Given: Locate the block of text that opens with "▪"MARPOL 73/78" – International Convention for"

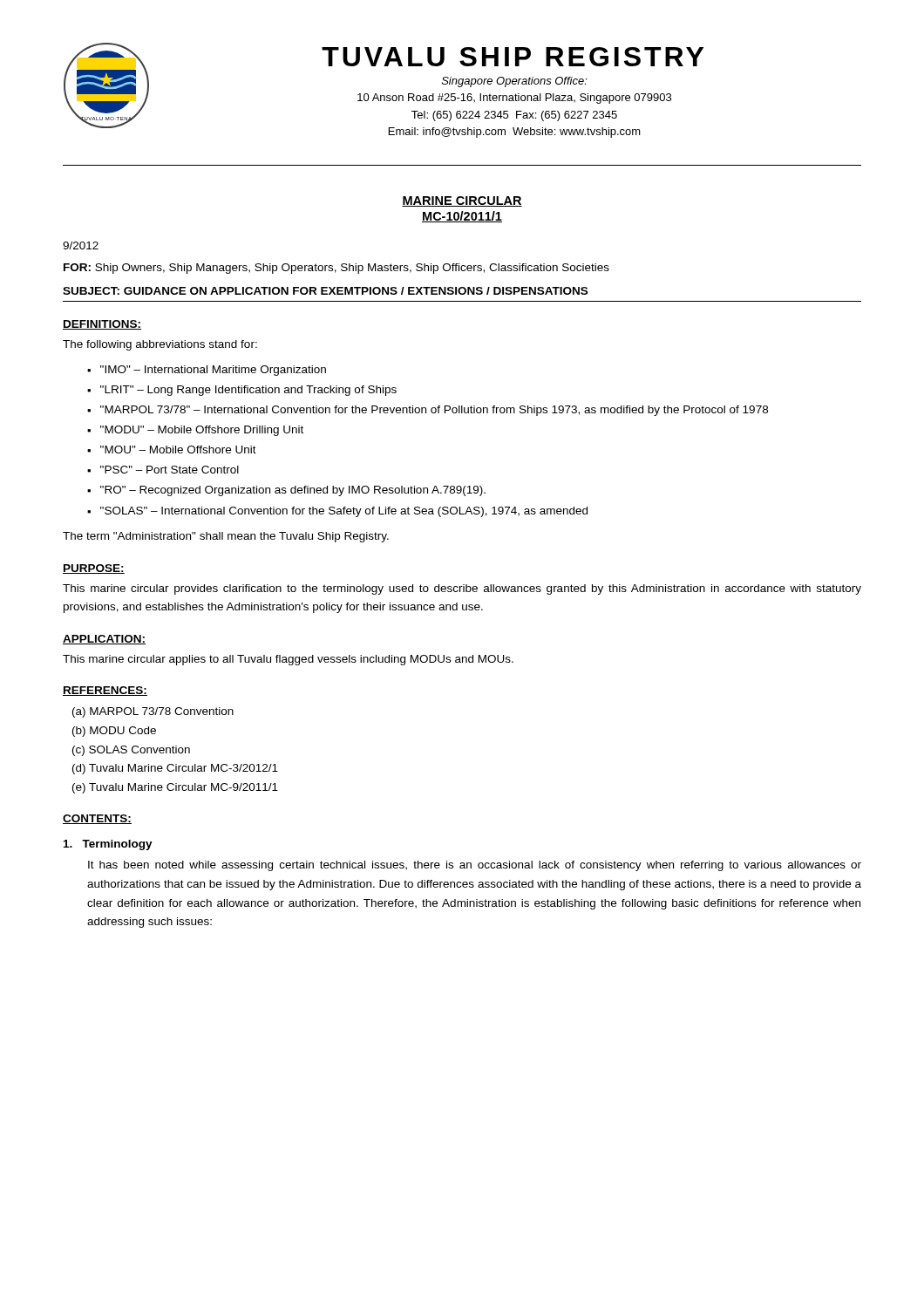Looking at the screenshot, I should coord(428,410).
